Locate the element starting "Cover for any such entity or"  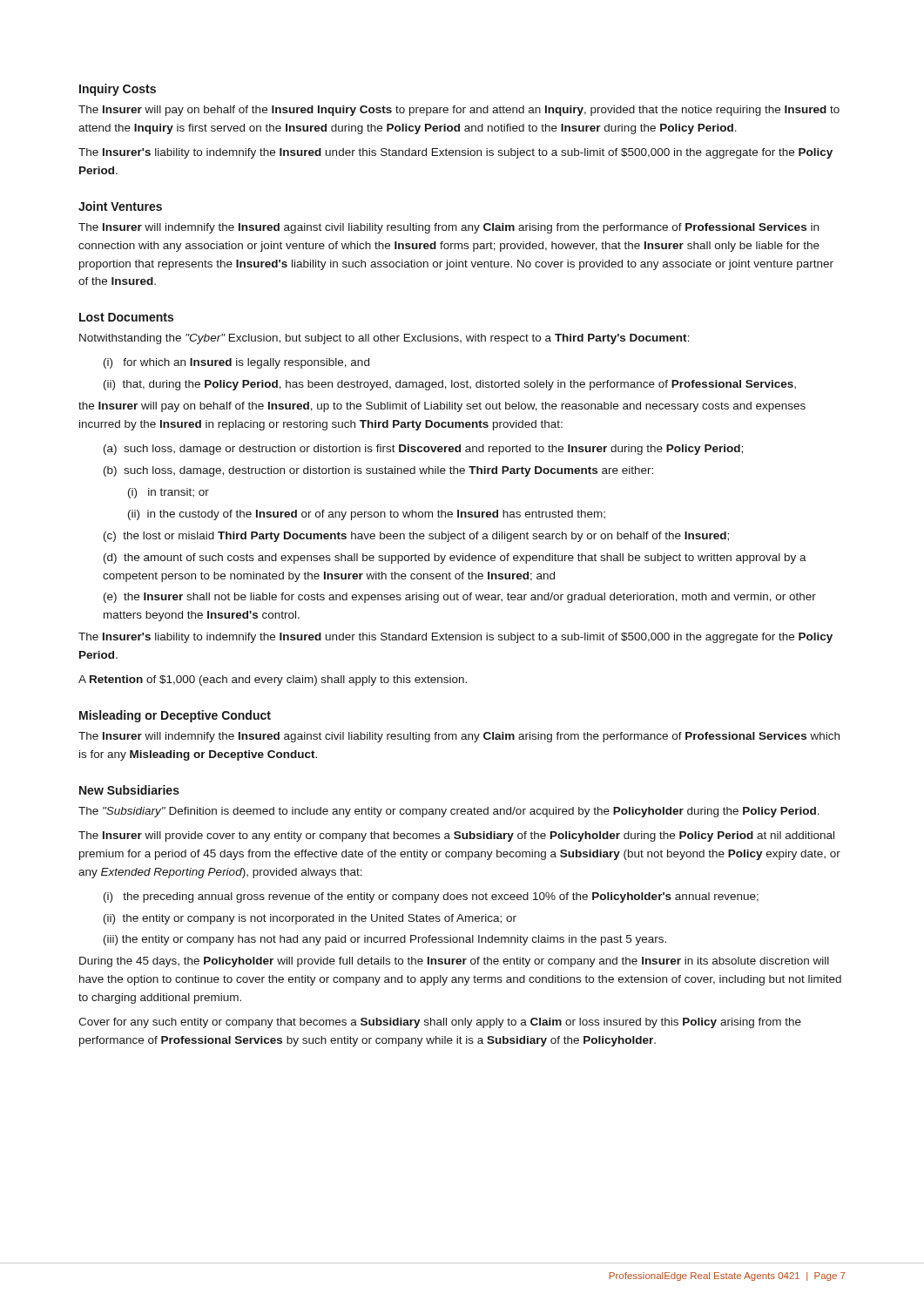tap(440, 1031)
